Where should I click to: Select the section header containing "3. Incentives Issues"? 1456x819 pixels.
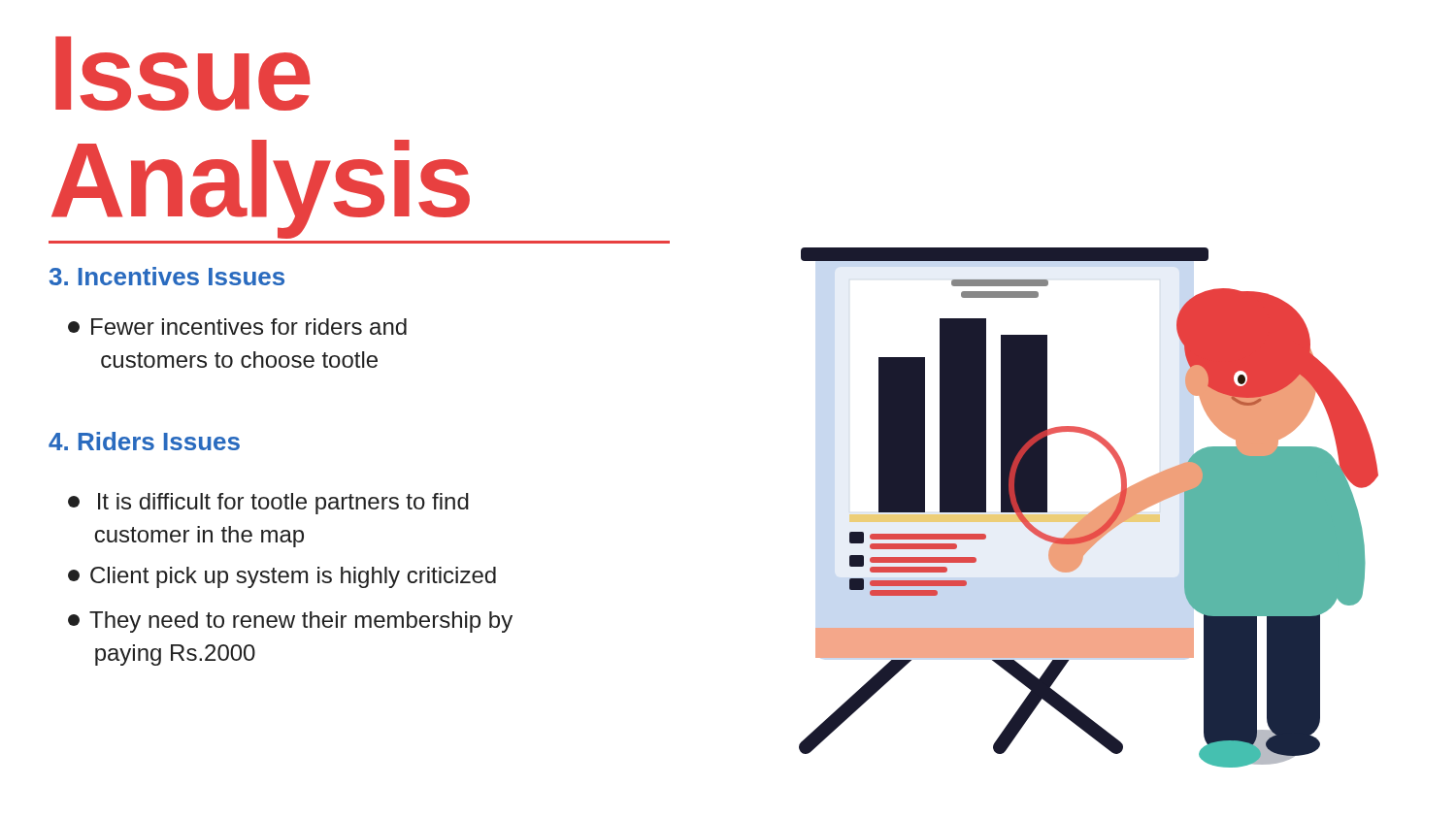[x=167, y=277]
